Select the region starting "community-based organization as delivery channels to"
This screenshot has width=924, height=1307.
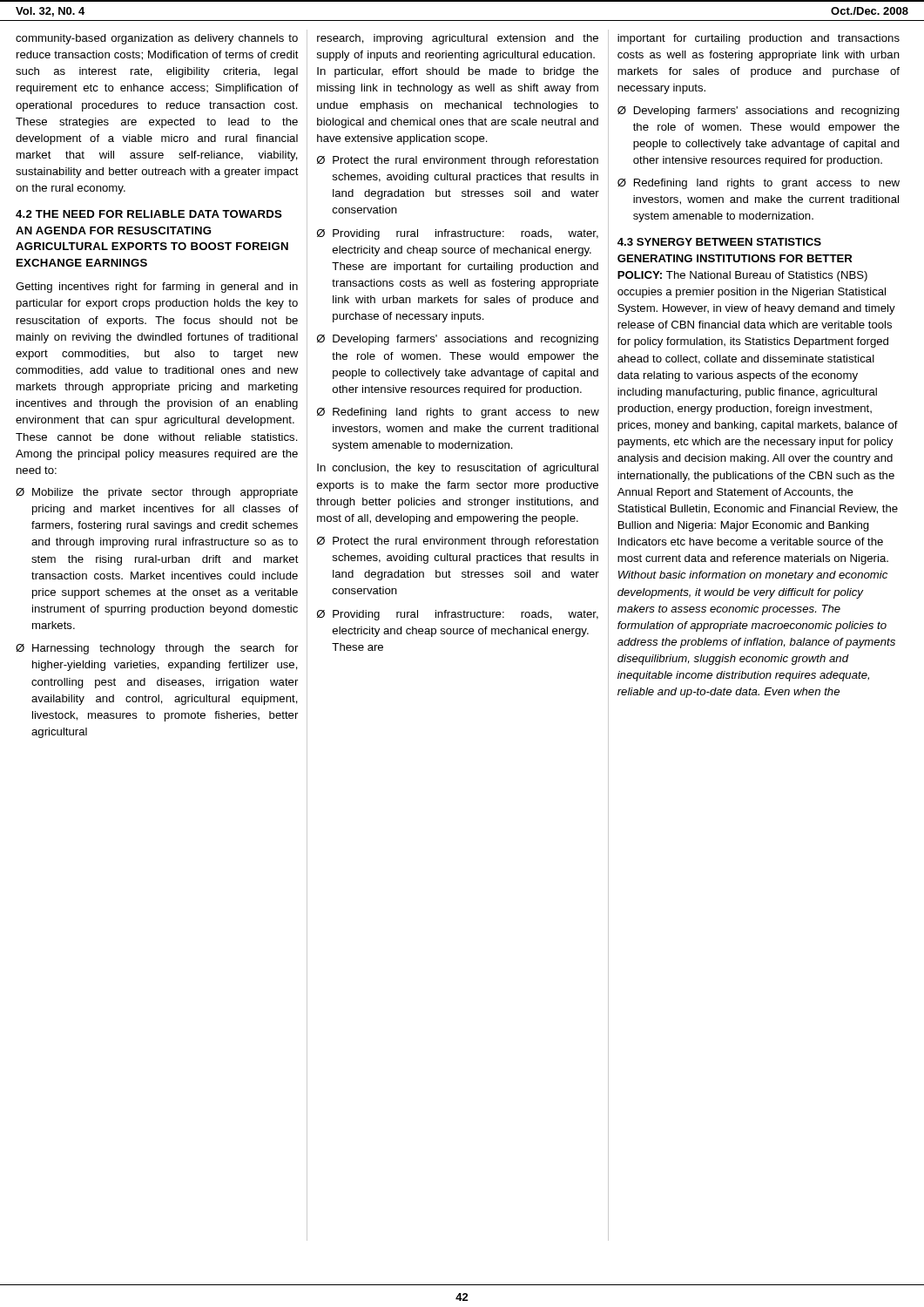coord(157,113)
